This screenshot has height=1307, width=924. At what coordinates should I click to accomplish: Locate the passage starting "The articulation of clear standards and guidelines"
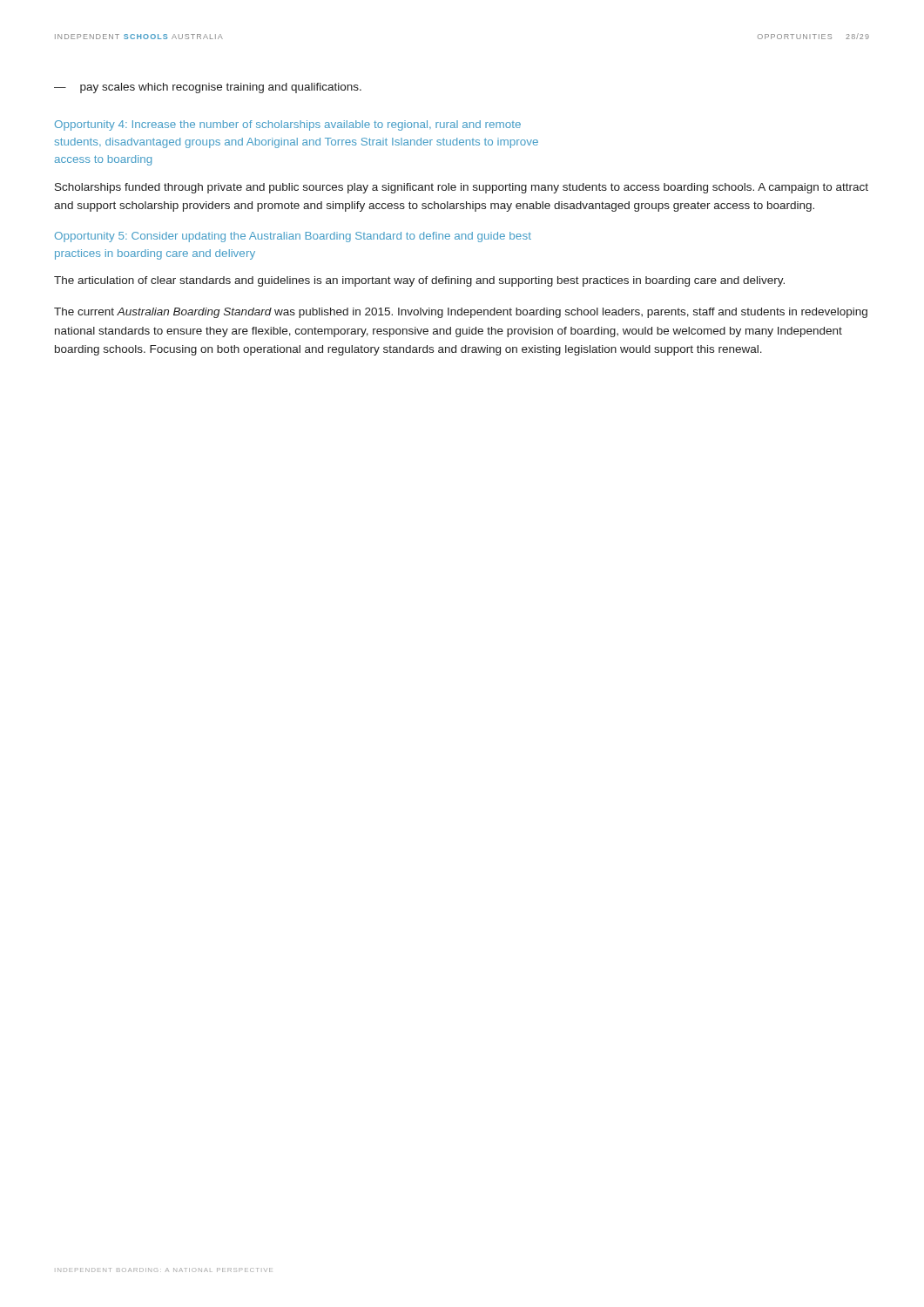click(x=420, y=280)
